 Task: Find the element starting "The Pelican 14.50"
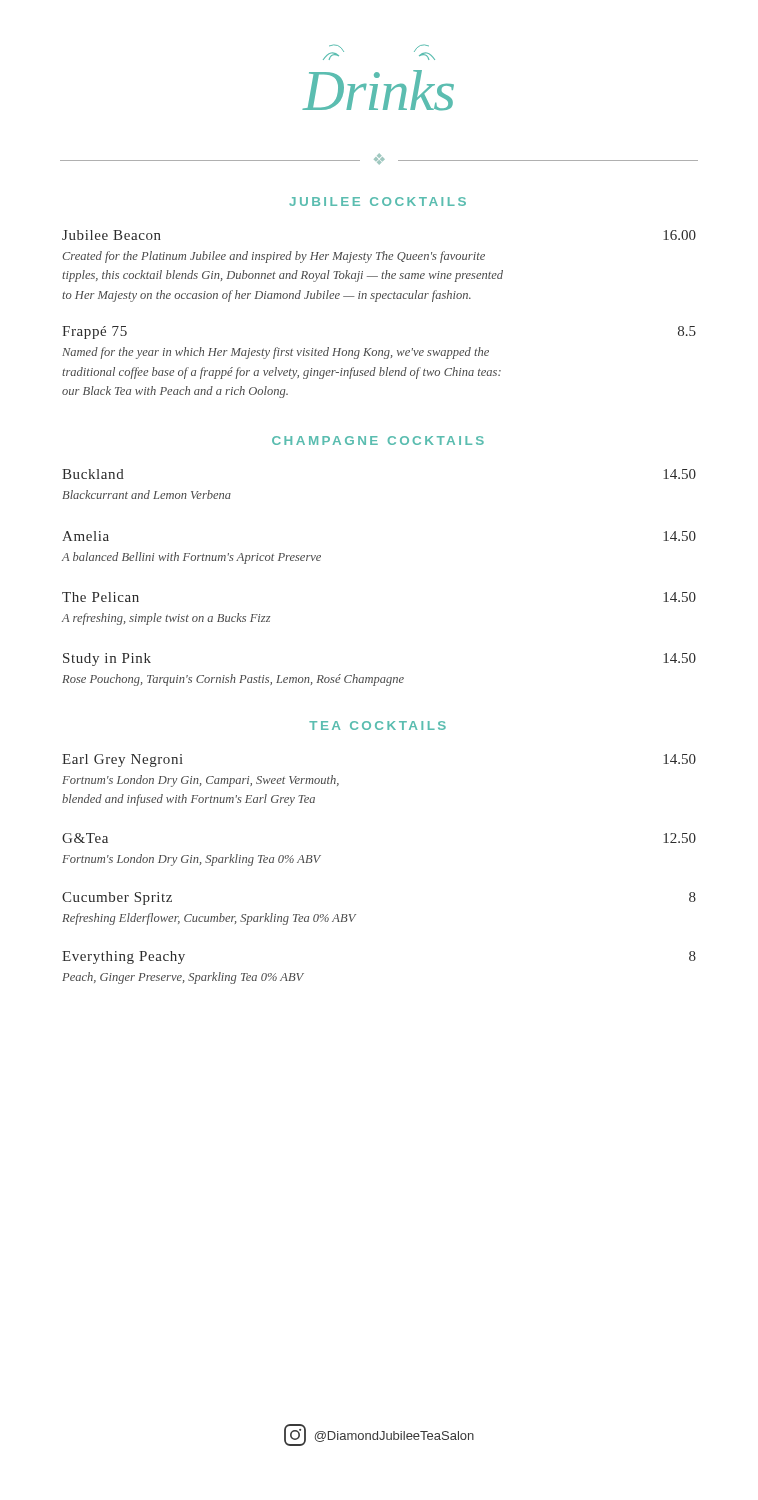click(104, 596)
